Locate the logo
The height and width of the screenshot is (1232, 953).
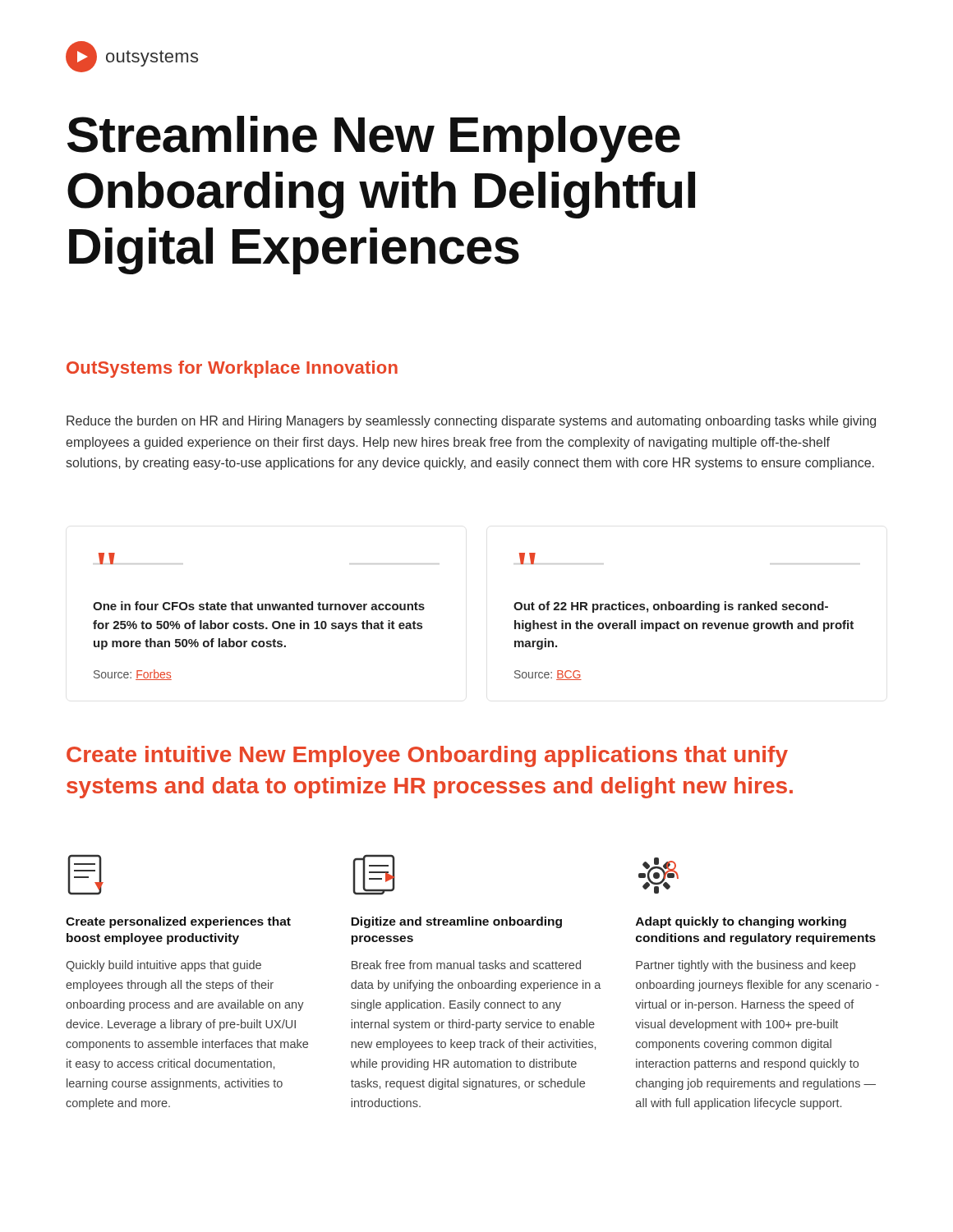[x=132, y=57]
